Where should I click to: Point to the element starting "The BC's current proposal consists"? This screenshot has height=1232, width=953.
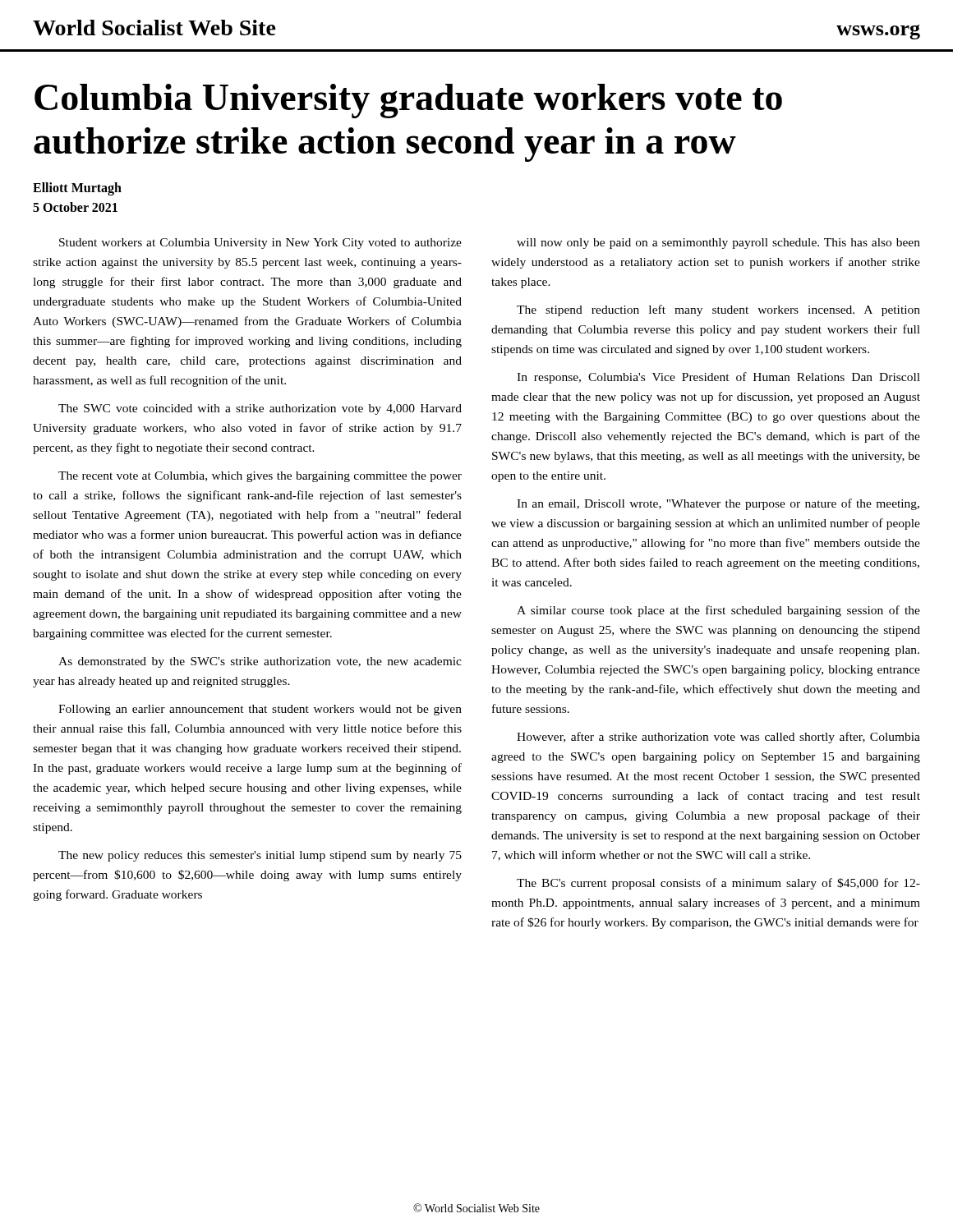point(706,903)
